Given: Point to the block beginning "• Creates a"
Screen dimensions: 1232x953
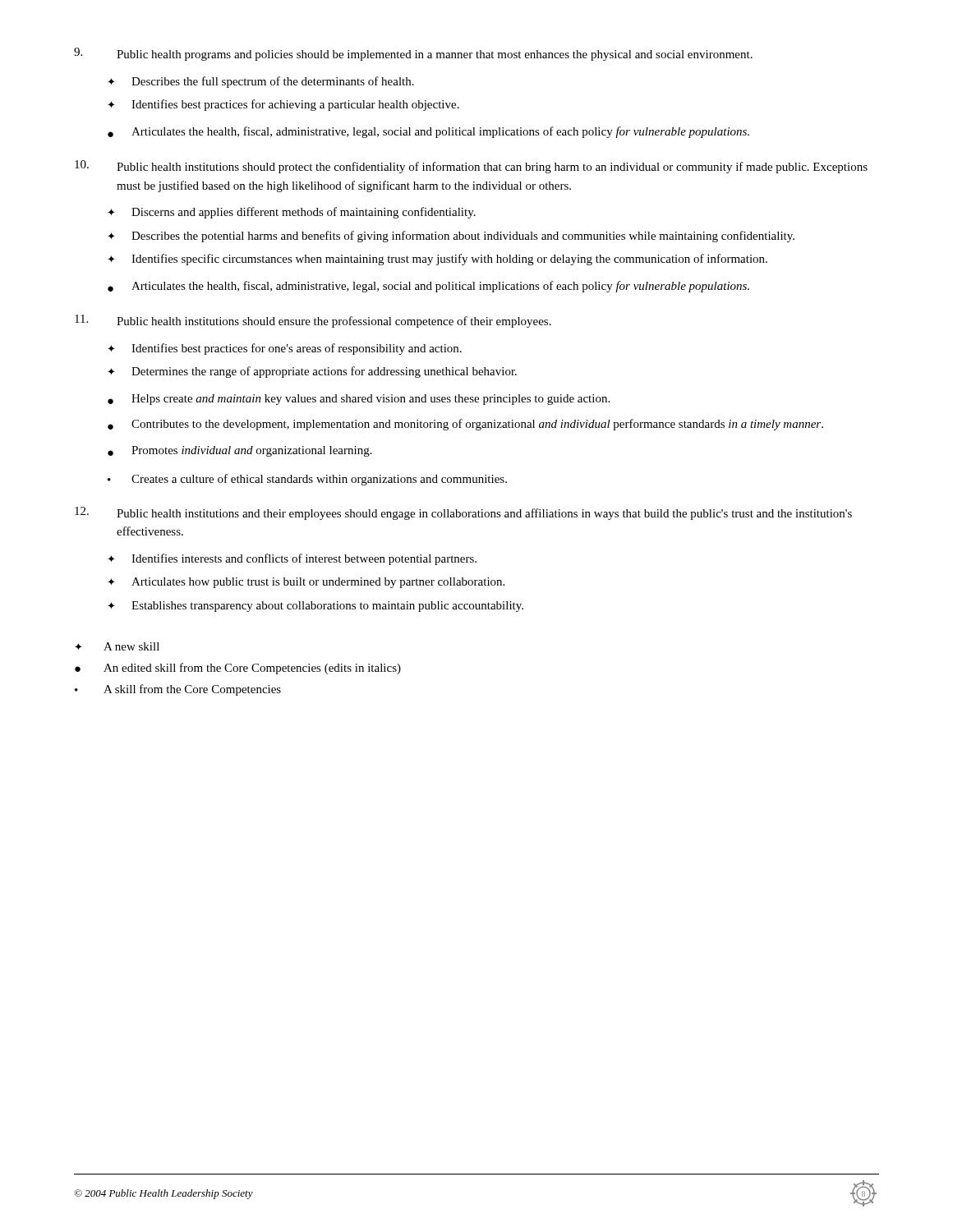Looking at the screenshot, I should [493, 479].
